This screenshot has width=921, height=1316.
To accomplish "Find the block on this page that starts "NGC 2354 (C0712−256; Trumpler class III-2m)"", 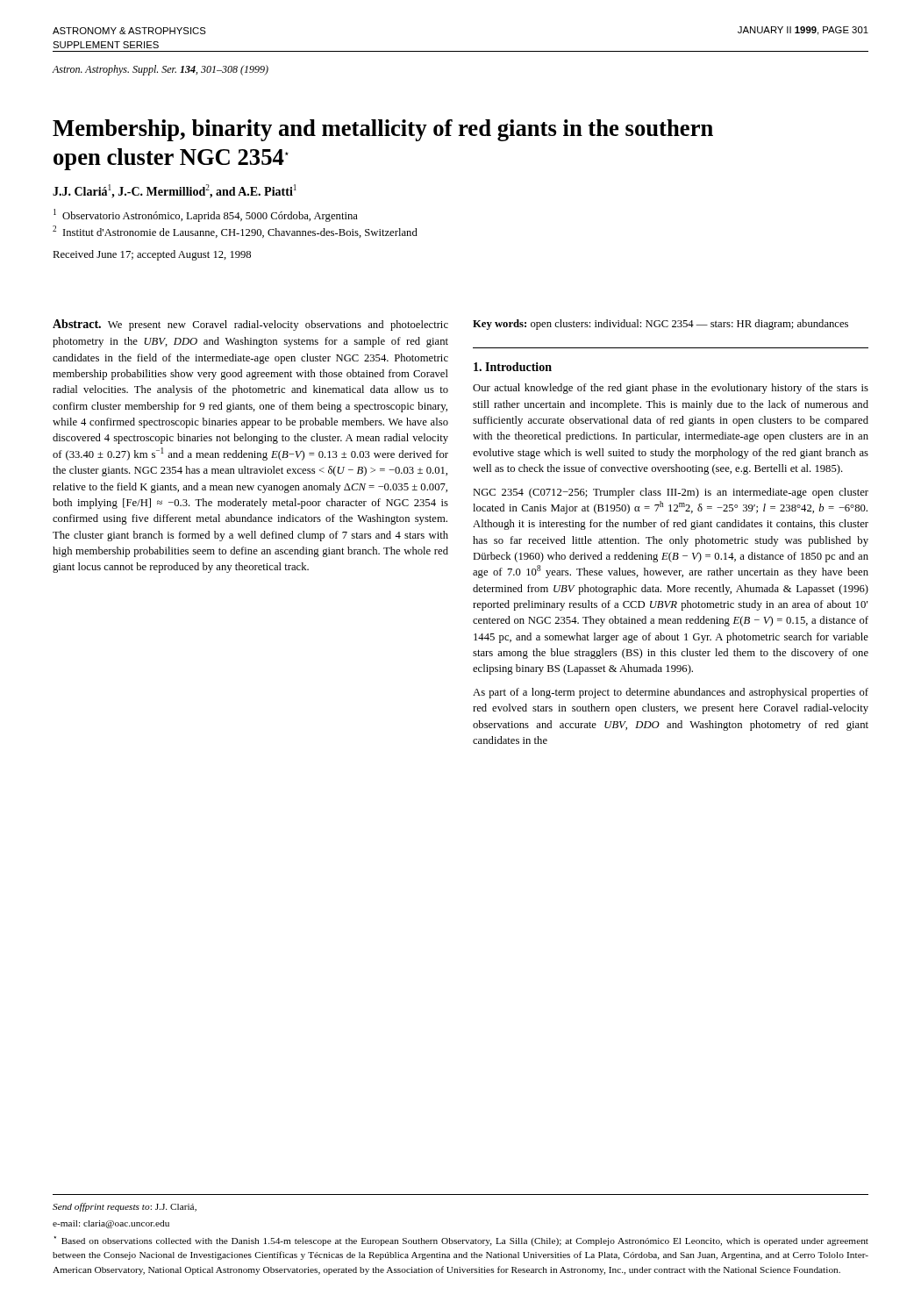I will click(x=671, y=580).
